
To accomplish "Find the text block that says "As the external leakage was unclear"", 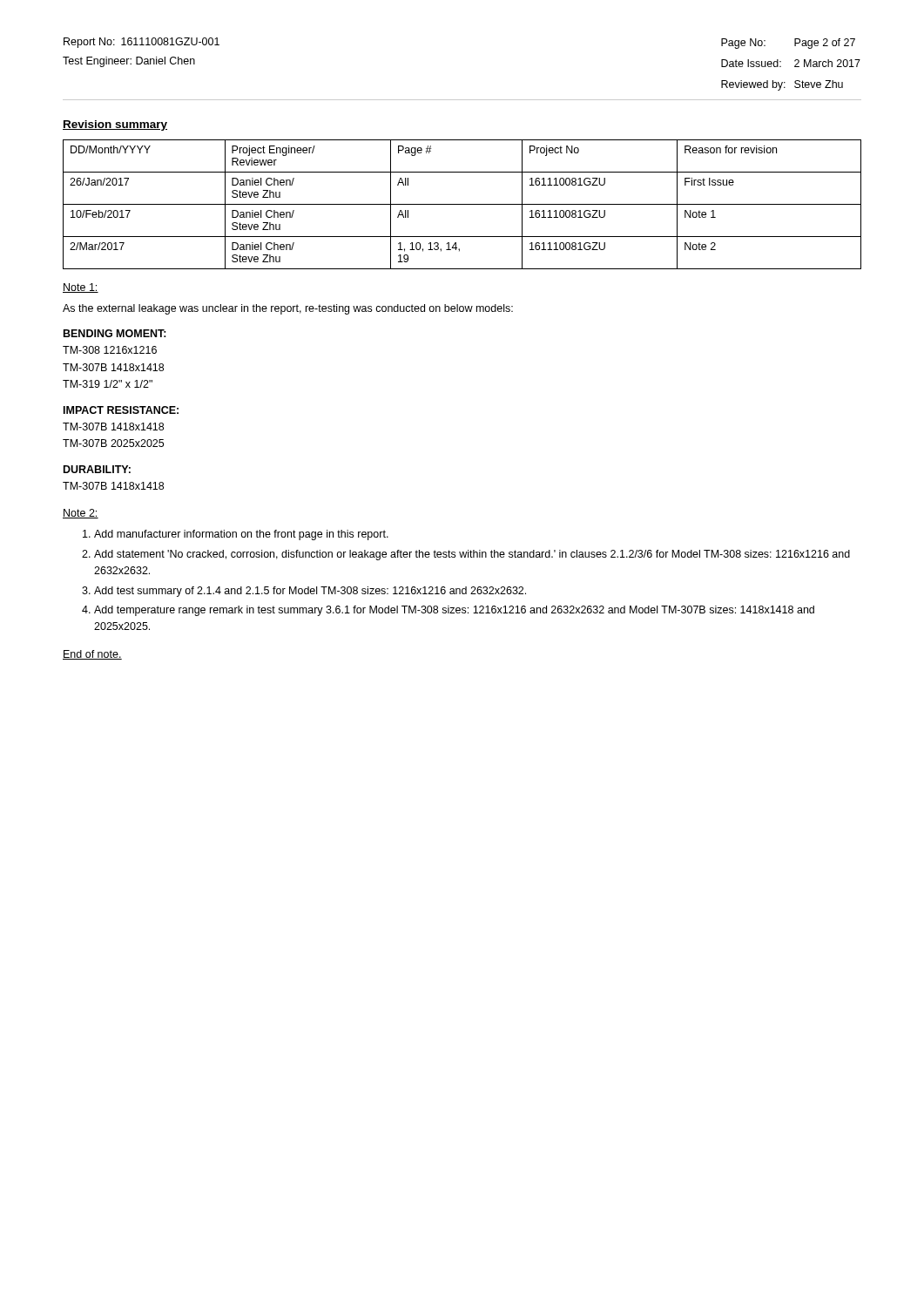I will 288,308.
